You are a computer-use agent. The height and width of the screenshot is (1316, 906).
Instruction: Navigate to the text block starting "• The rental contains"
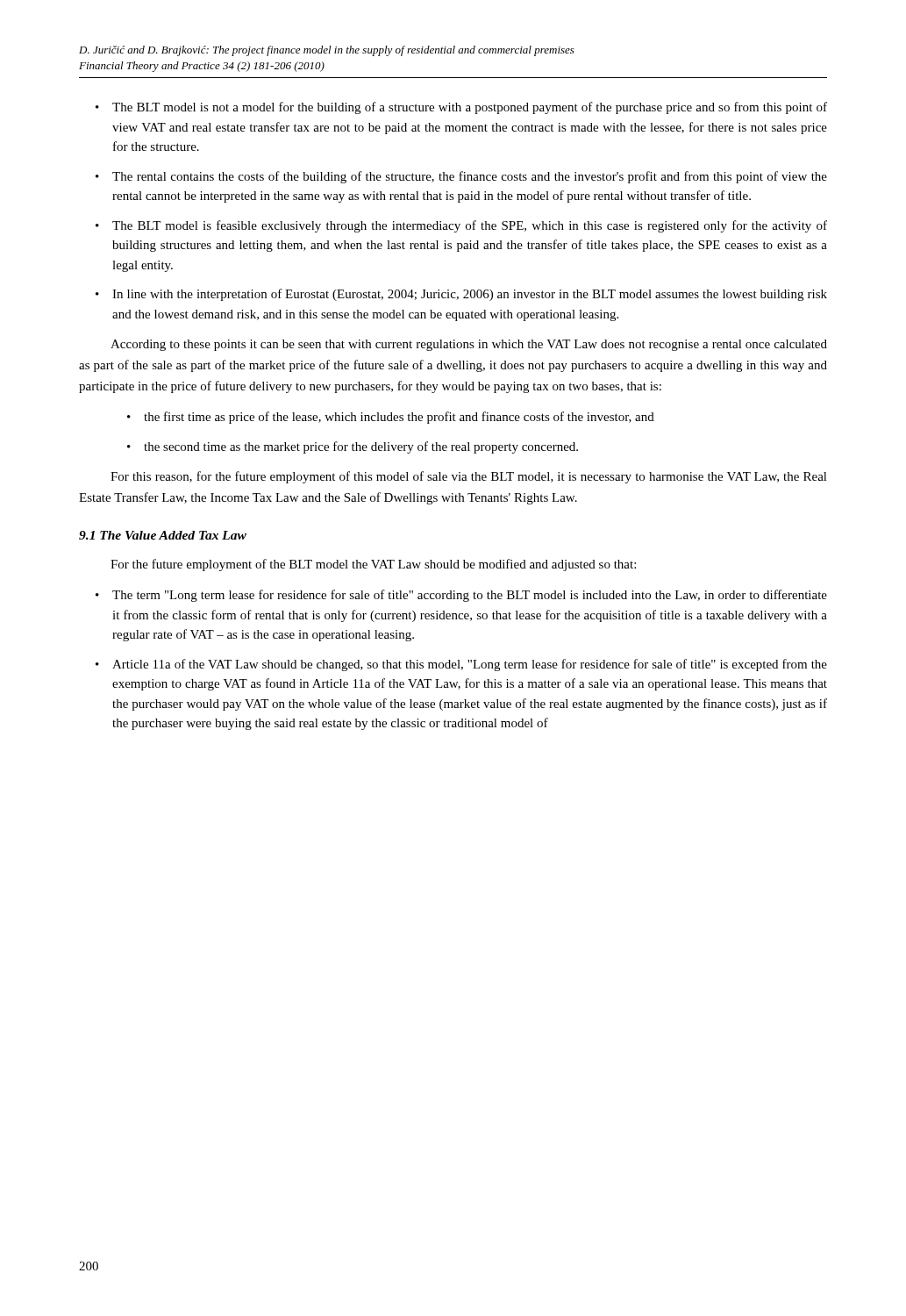(461, 186)
